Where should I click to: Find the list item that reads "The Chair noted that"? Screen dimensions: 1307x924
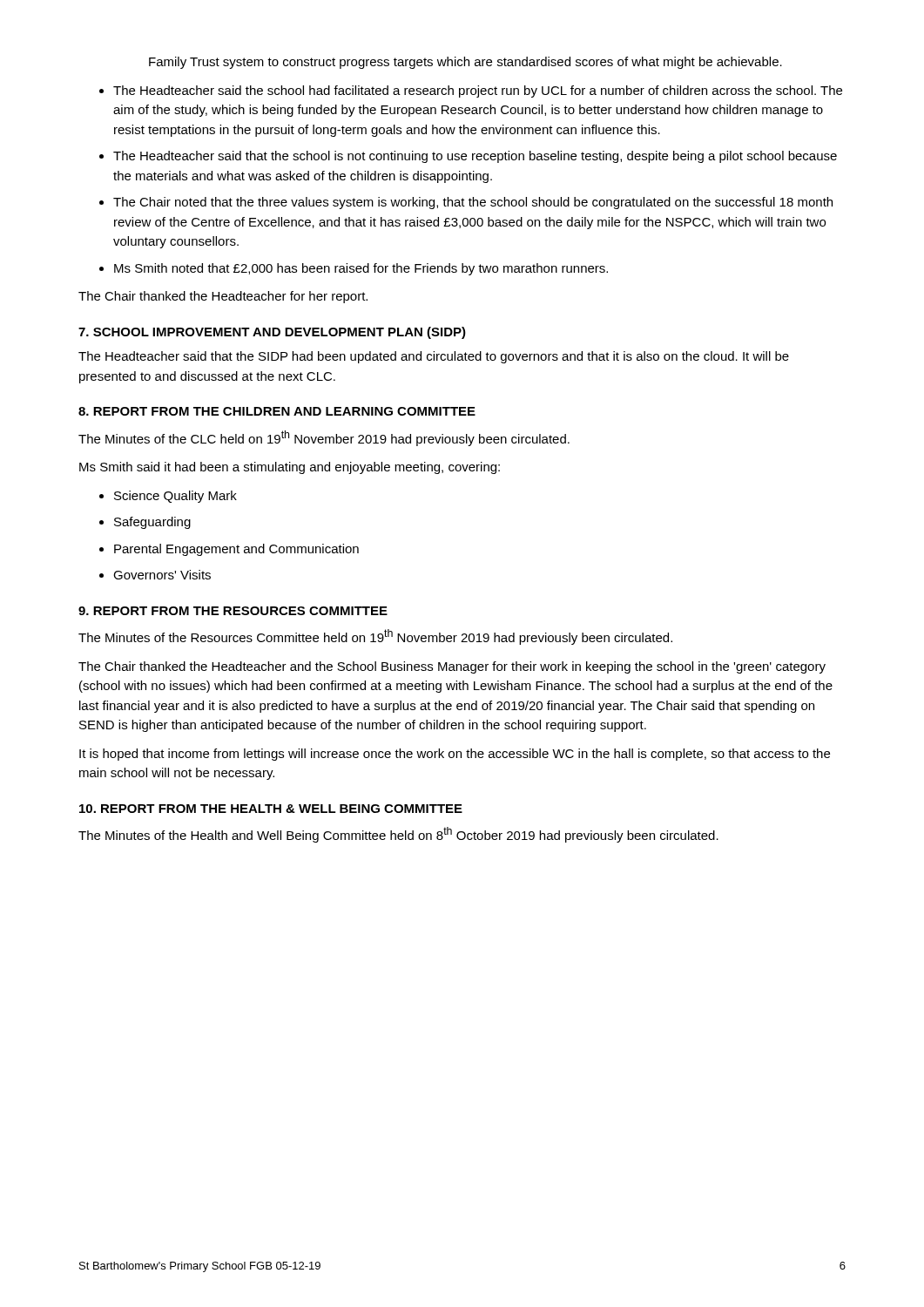coord(473,221)
